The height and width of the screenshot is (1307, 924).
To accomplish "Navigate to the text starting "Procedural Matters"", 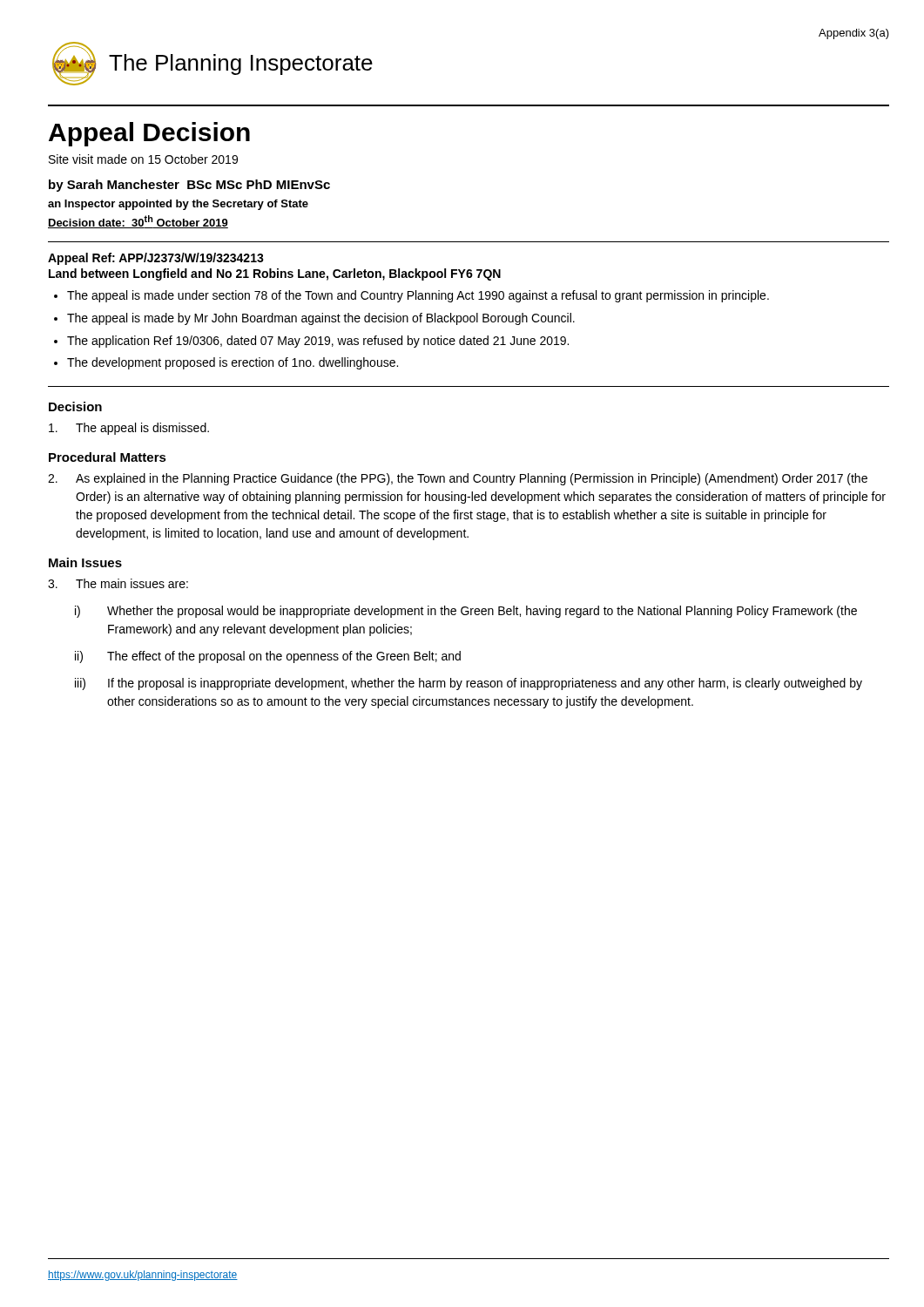I will [107, 457].
